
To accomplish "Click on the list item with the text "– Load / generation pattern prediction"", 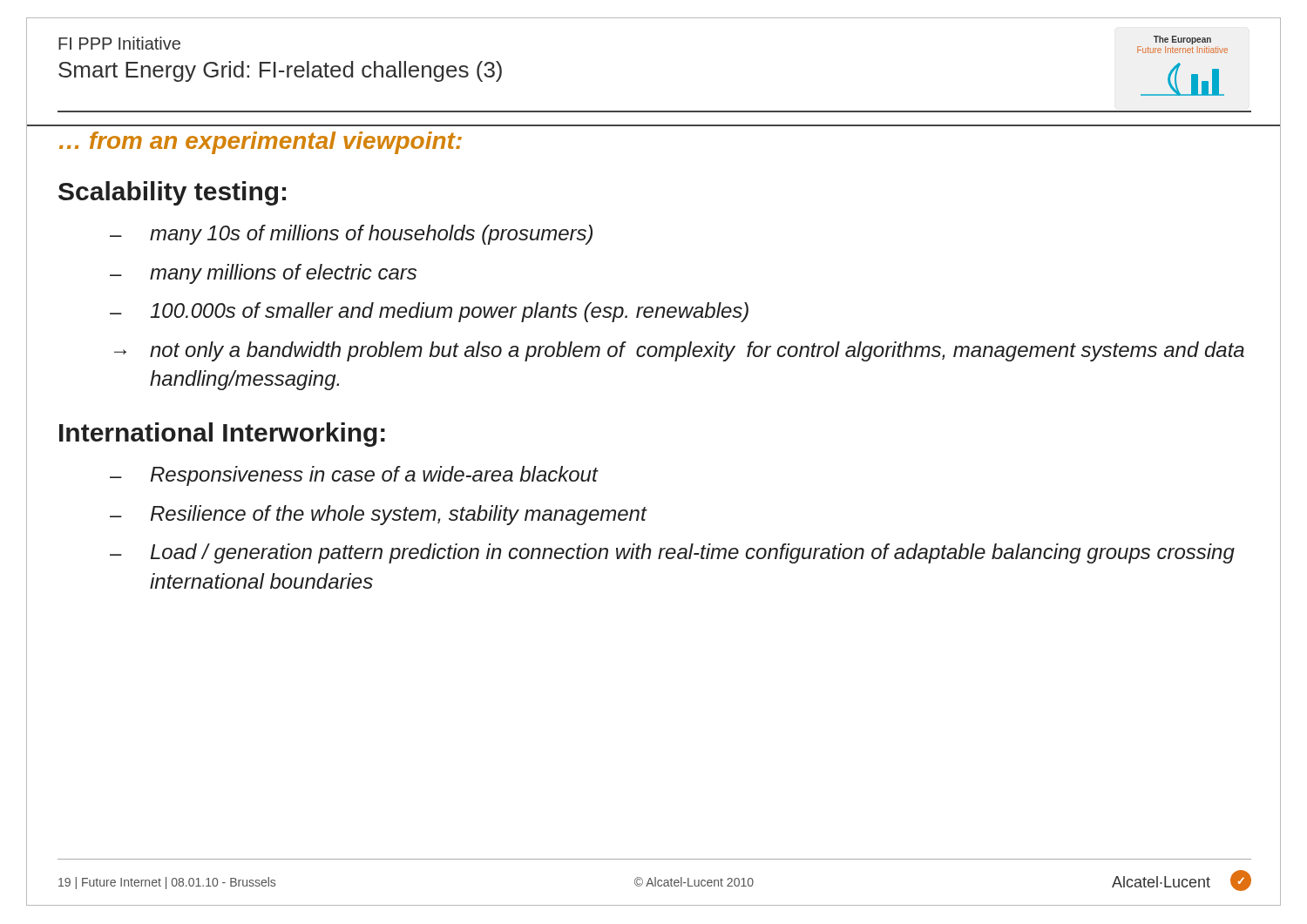I will (x=680, y=567).
